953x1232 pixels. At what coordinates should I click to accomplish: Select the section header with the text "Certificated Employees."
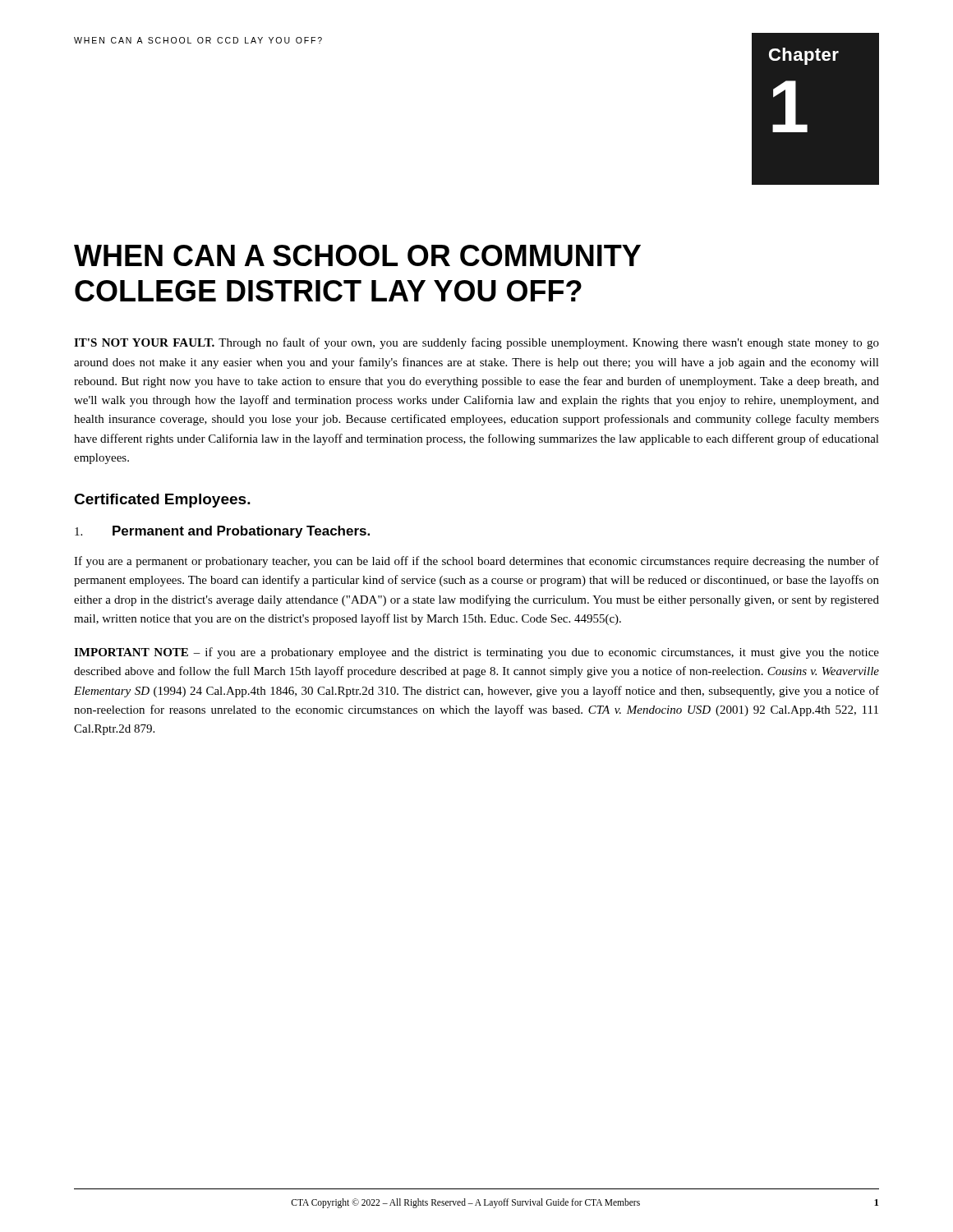(x=162, y=501)
